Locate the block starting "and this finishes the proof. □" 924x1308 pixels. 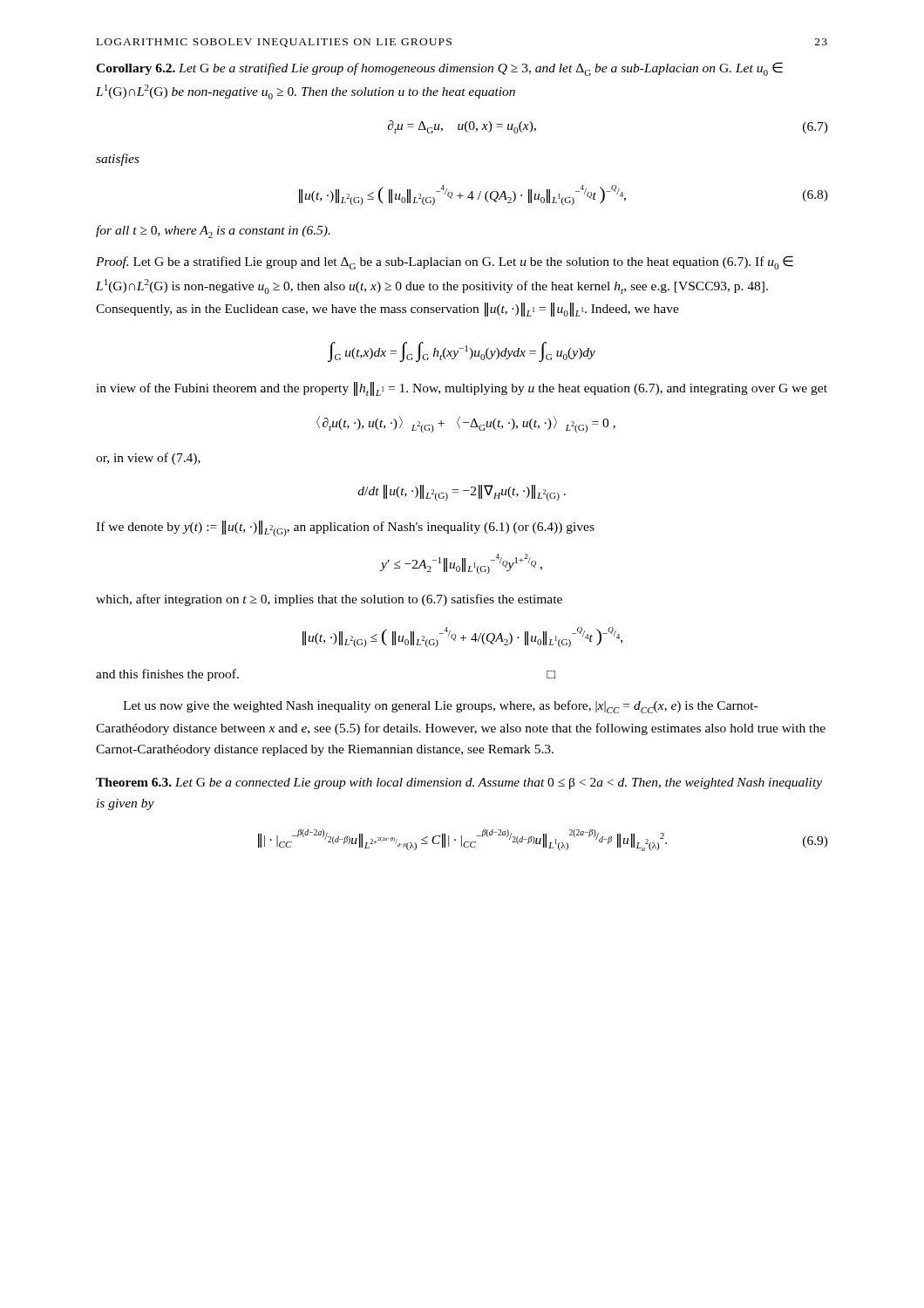point(164,675)
